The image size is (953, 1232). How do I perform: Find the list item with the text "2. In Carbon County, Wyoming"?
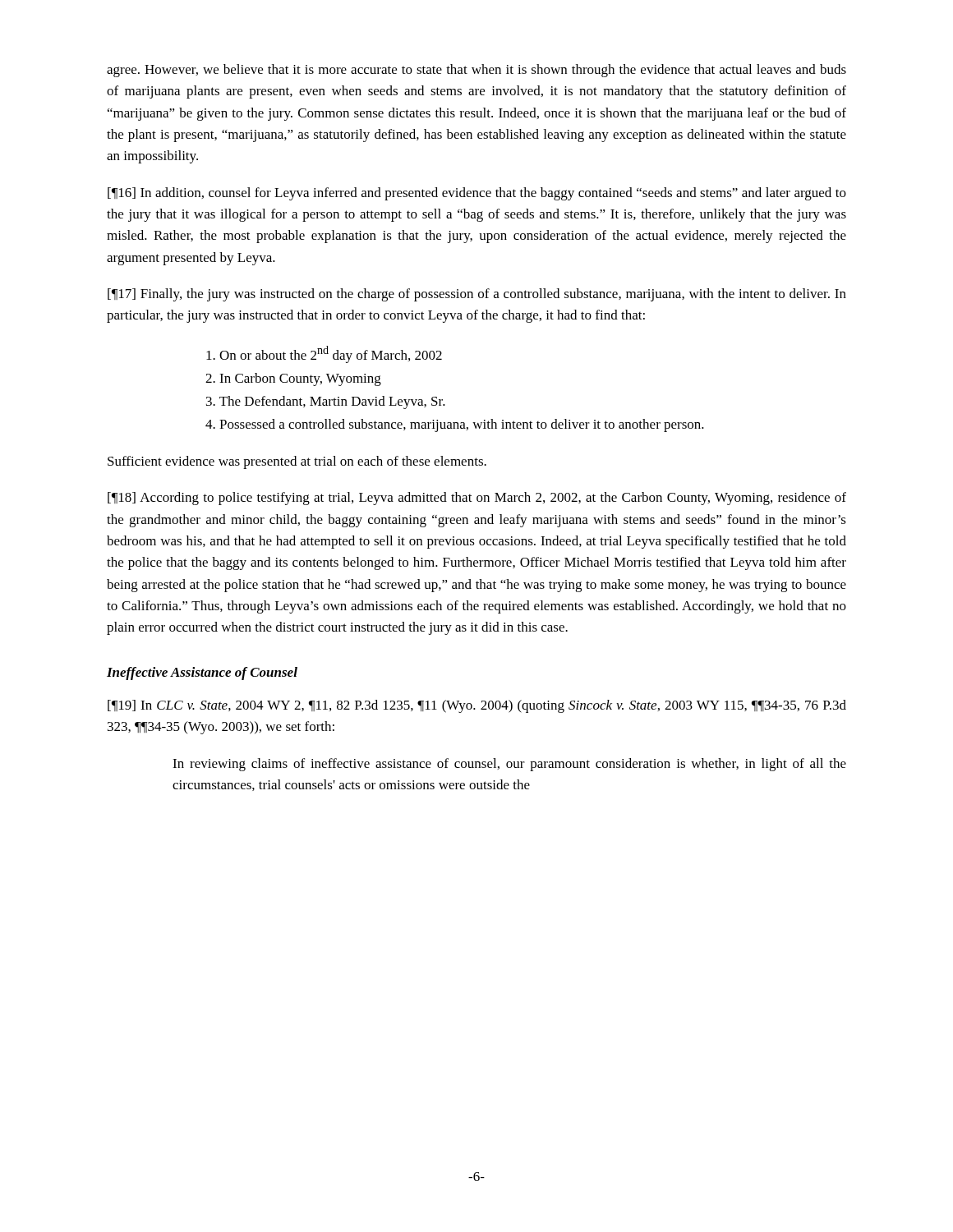[293, 378]
